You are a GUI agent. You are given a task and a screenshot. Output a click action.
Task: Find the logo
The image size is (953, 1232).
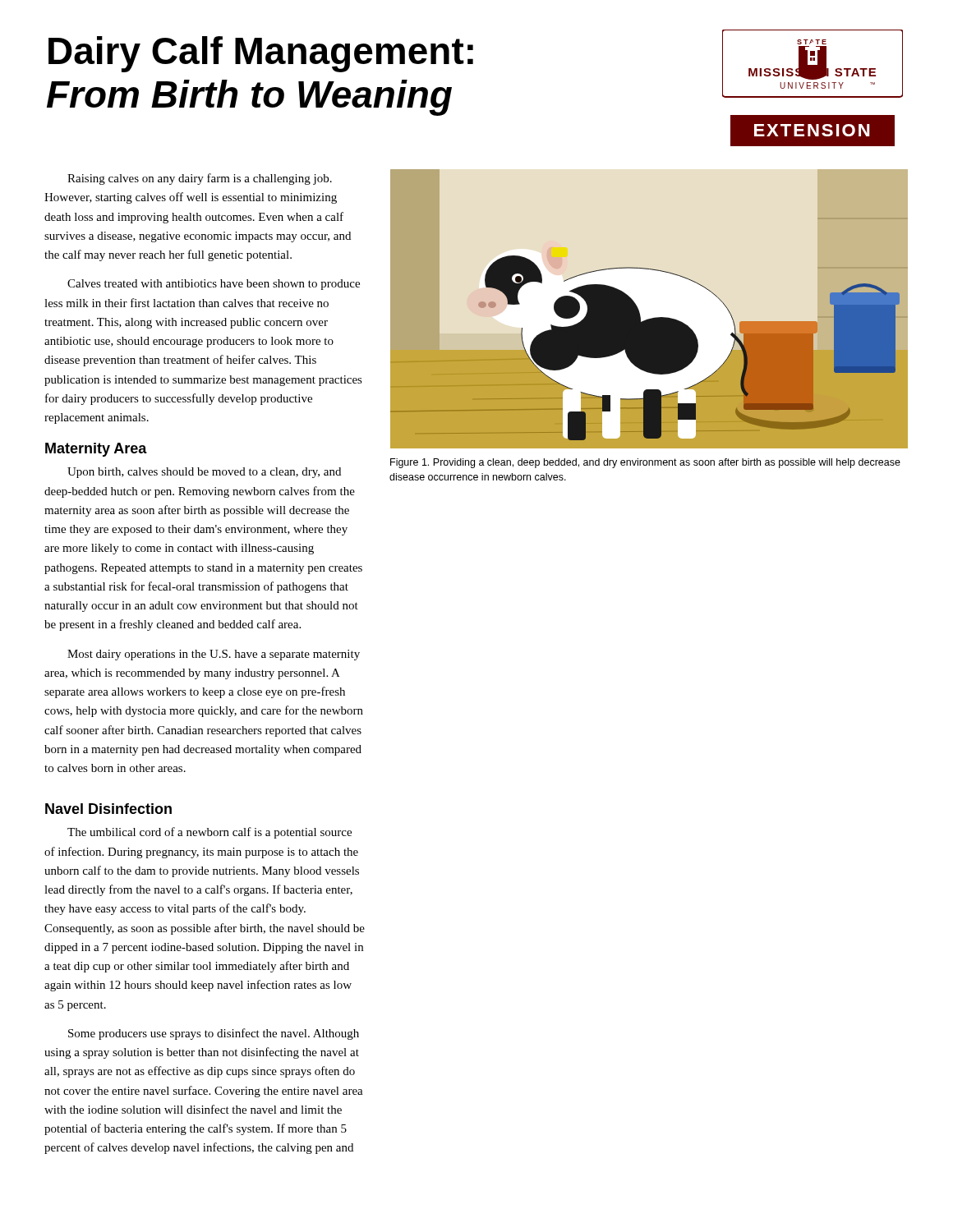[812, 88]
